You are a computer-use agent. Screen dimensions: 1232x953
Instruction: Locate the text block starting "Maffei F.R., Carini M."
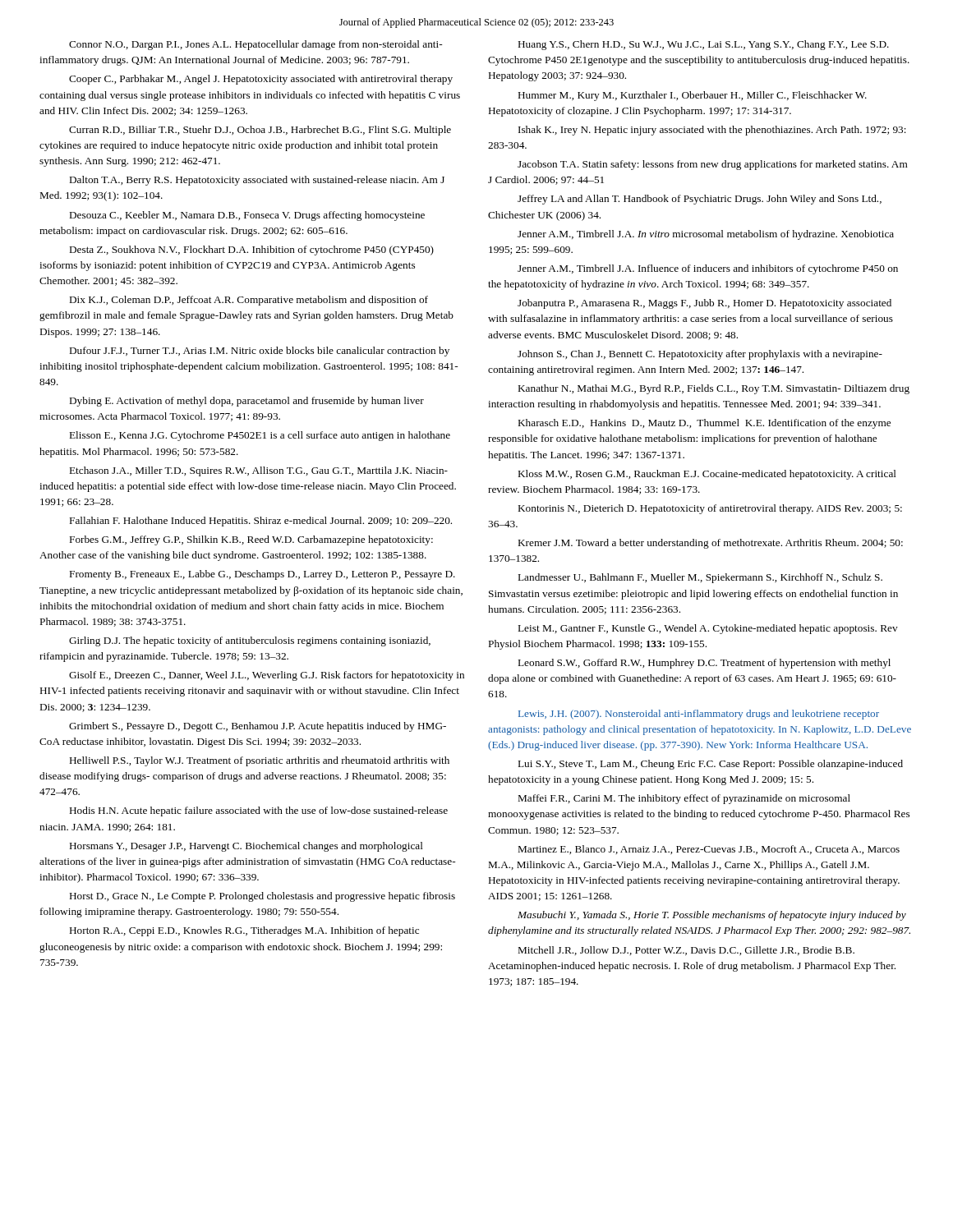699,814
